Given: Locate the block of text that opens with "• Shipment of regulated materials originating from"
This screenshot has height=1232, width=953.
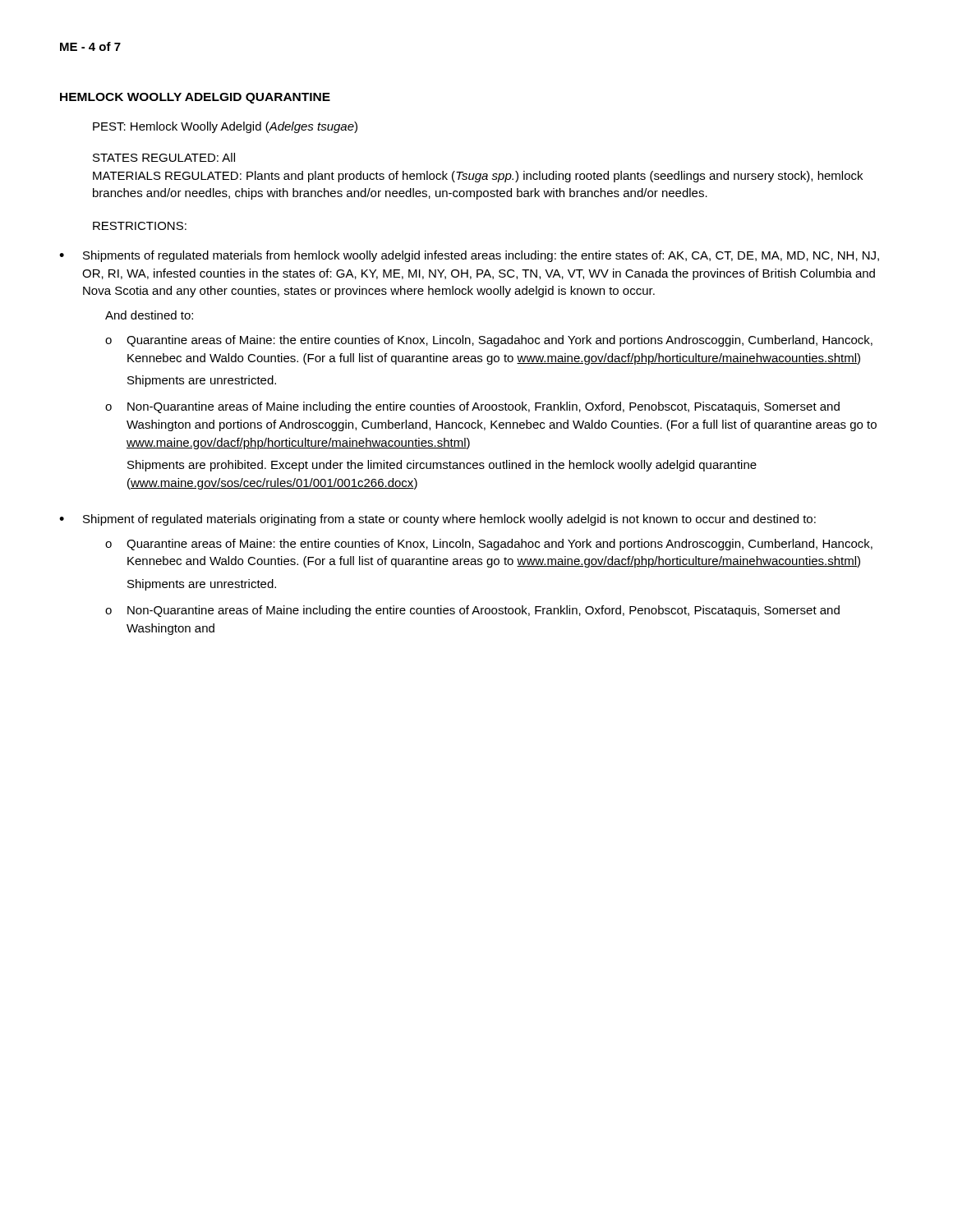Looking at the screenshot, I should (x=437, y=520).
